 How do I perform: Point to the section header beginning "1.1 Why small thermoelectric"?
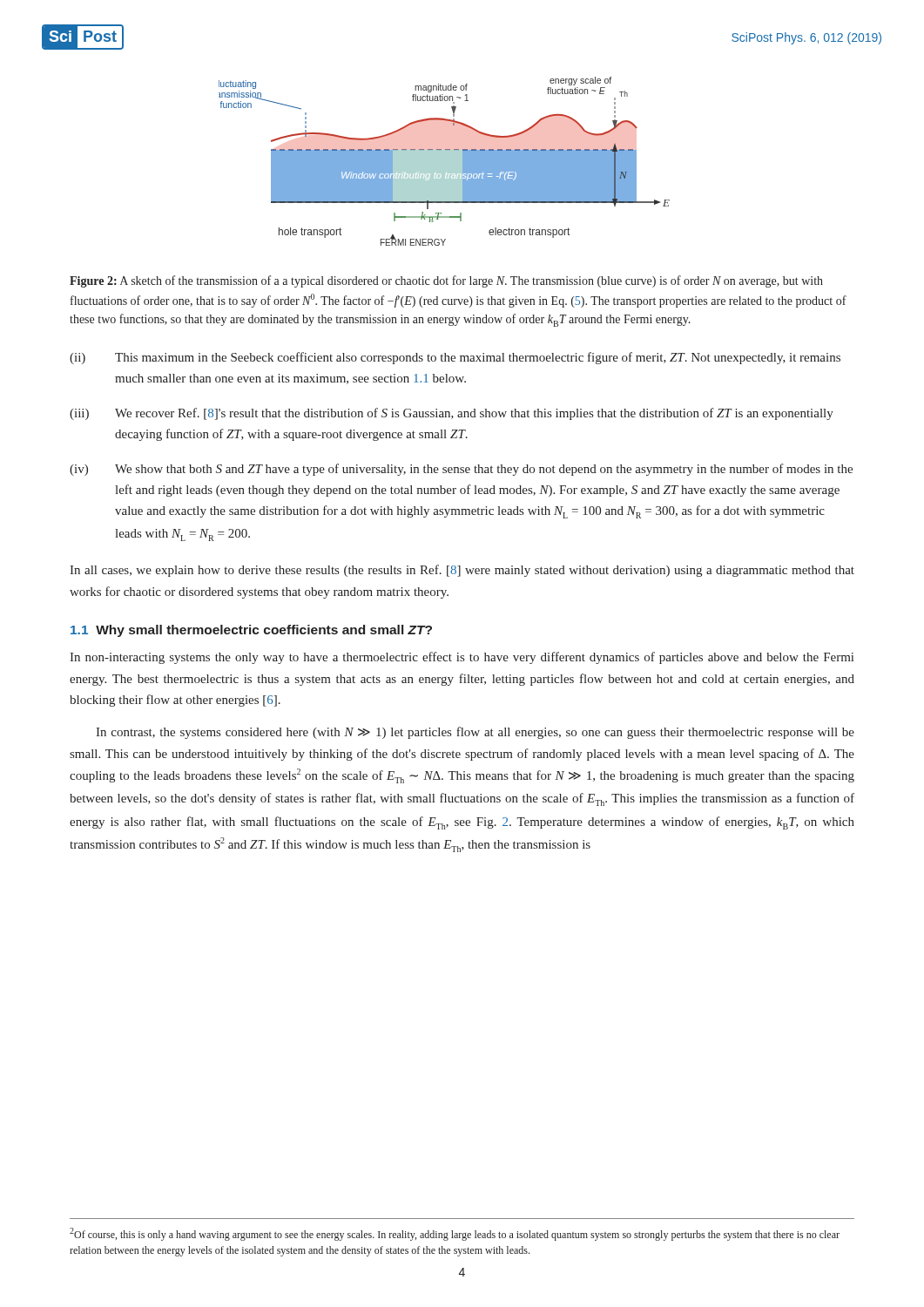251,630
